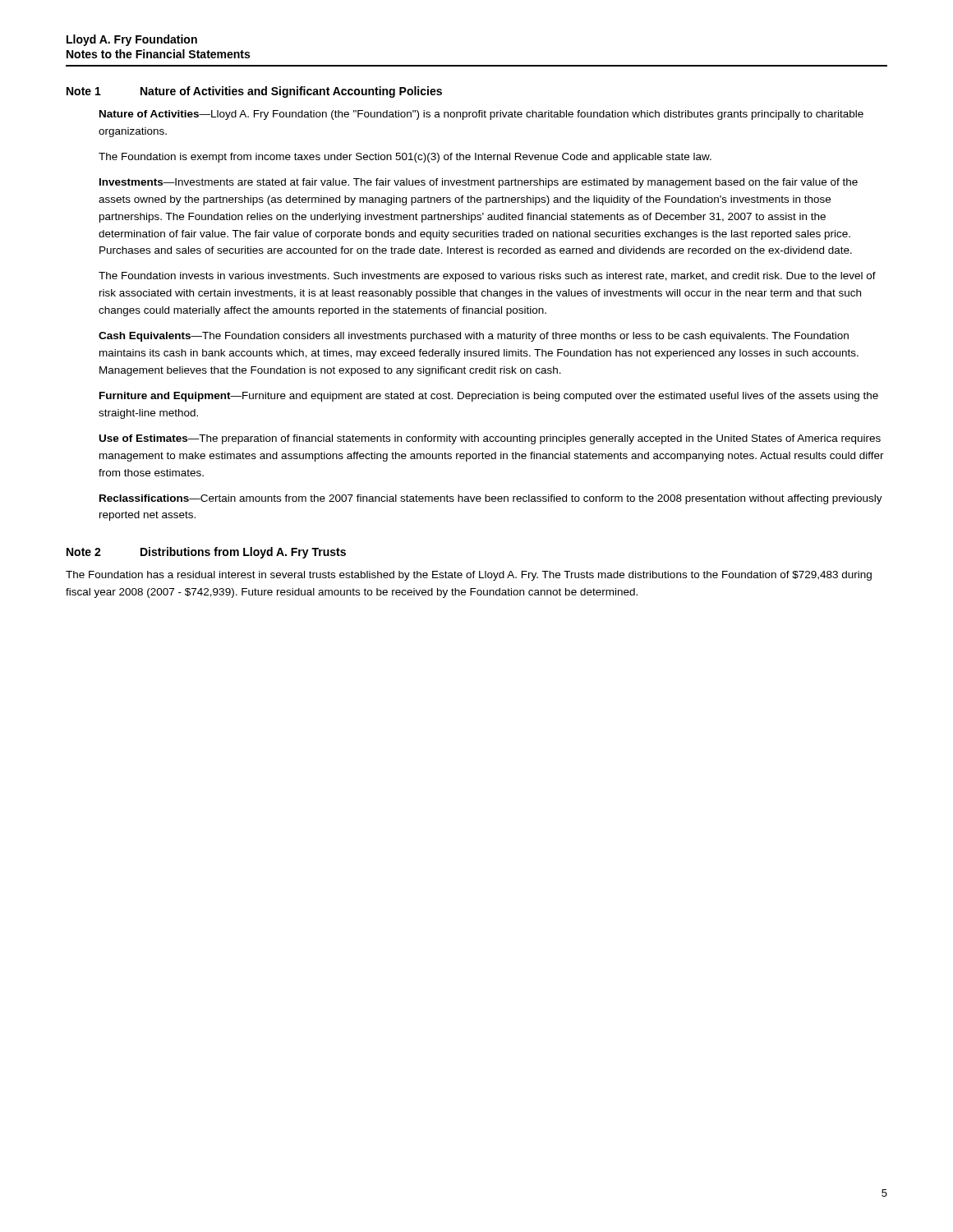Select the text block starting "The Foundation is"
The image size is (953, 1232).
405,156
